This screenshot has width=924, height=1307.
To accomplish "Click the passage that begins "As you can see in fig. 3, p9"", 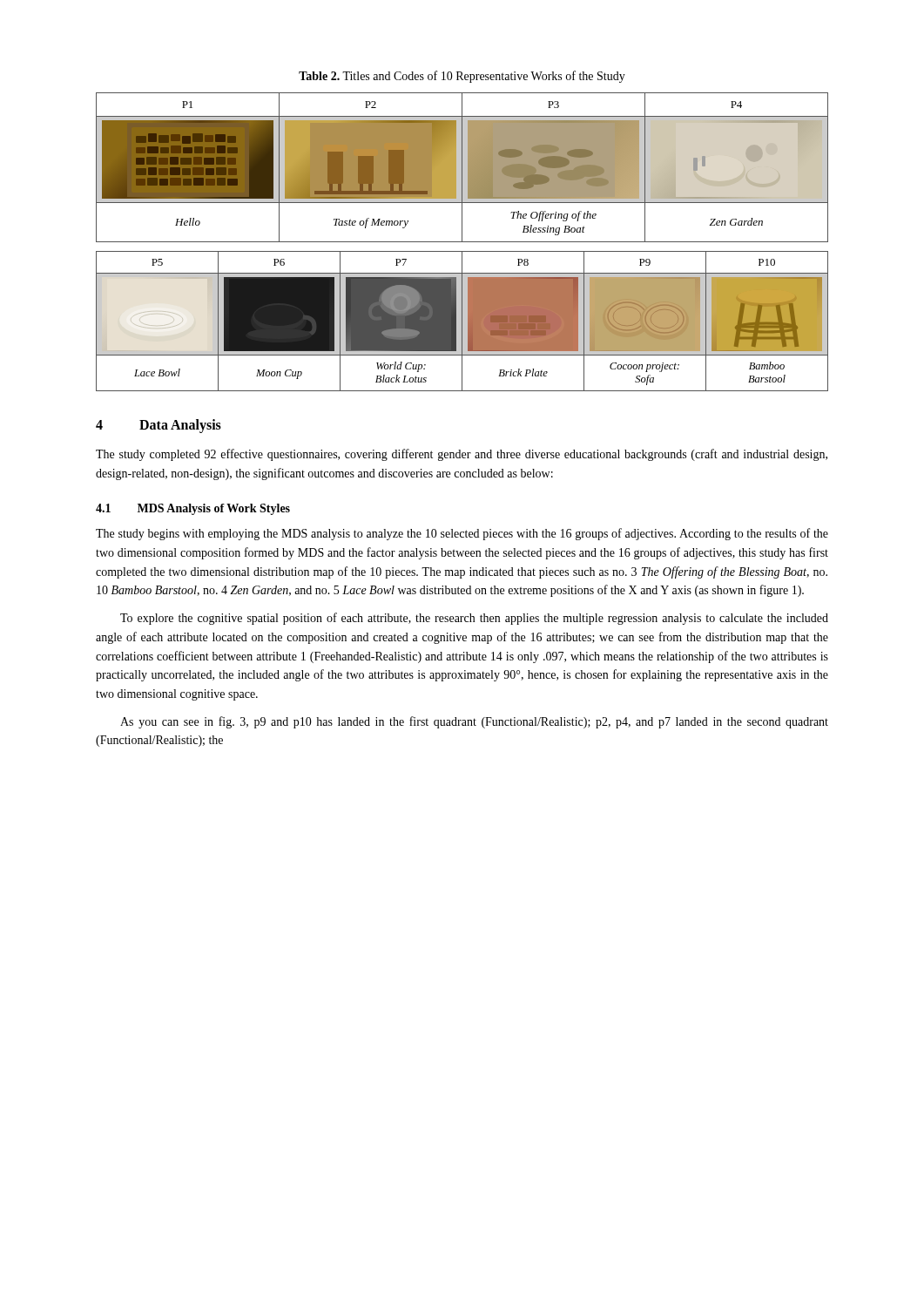I will (x=462, y=731).
